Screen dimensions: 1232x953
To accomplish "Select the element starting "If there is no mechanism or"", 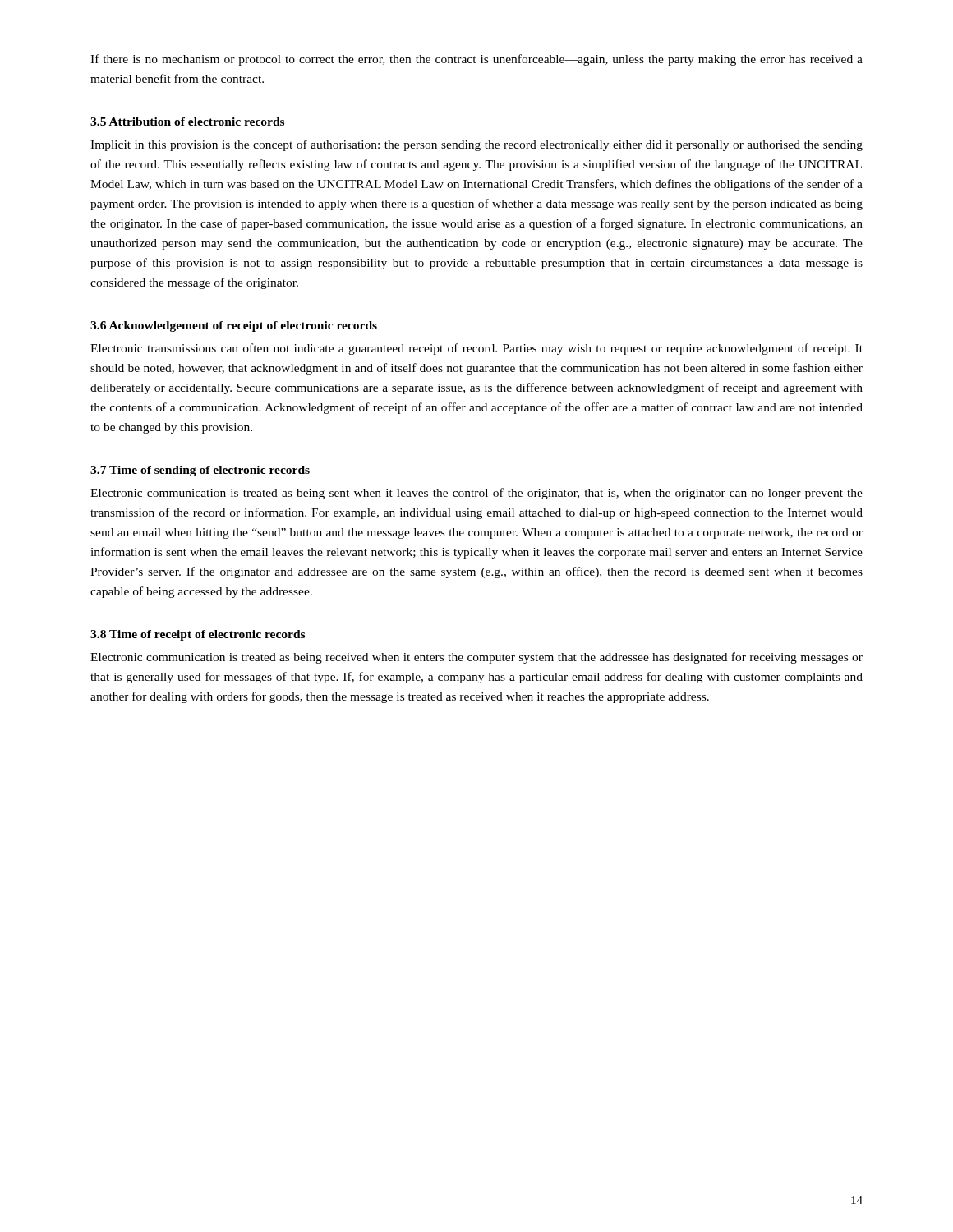I will pyautogui.click(x=476, y=69).
